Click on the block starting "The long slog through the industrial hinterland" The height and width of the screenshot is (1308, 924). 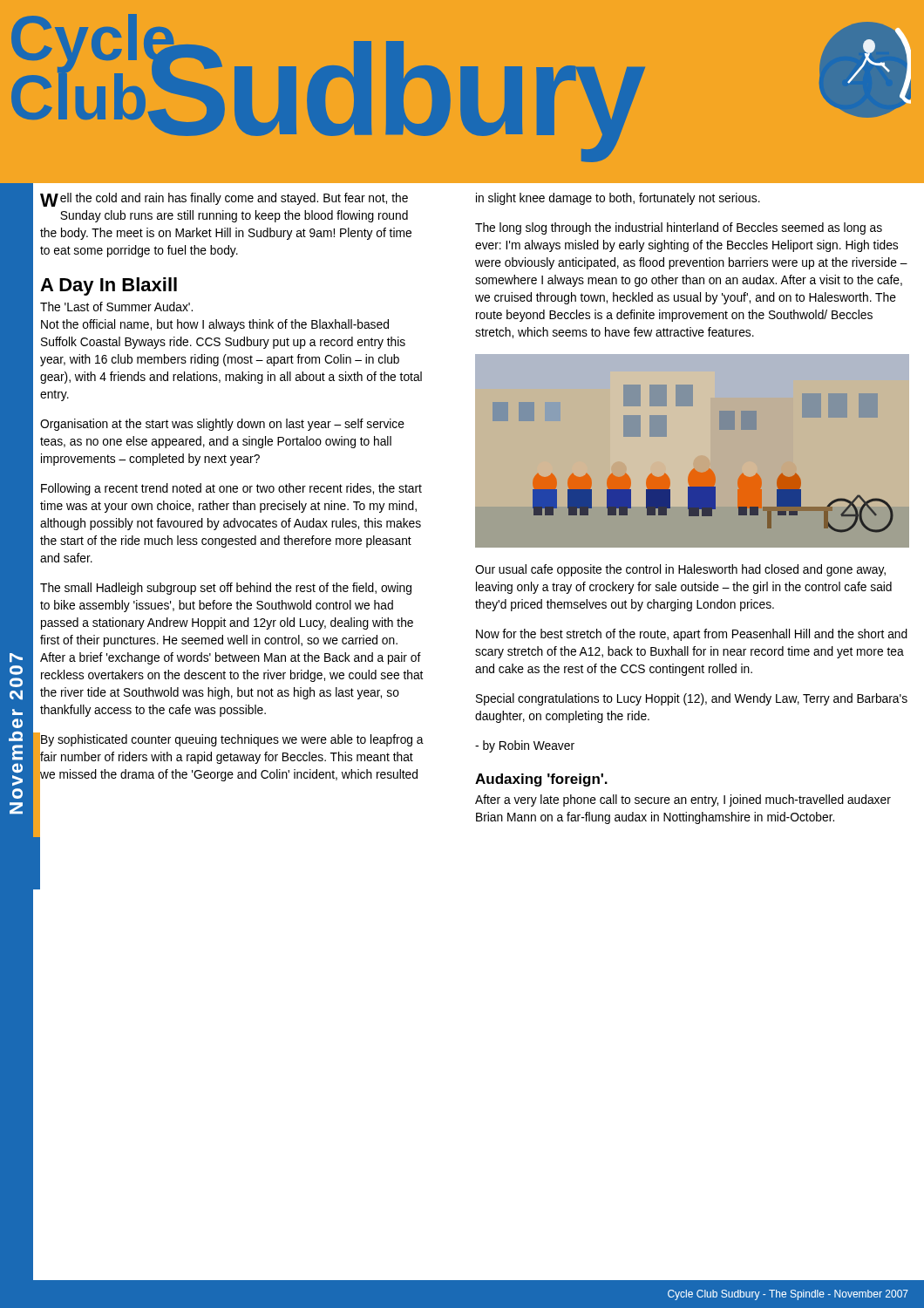[691, 280]
